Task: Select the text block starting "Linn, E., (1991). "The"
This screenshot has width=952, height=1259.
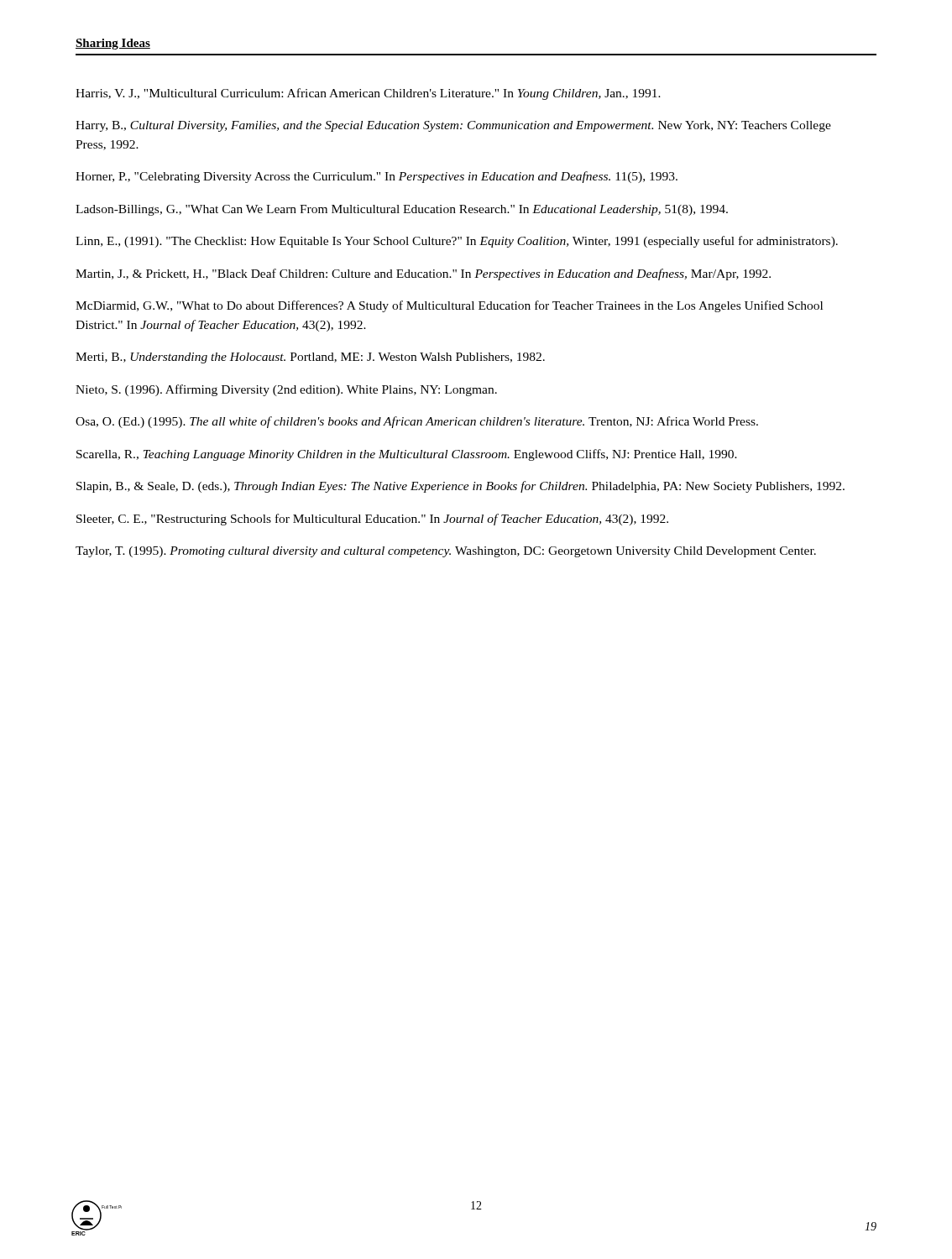Action: point(457,241)
